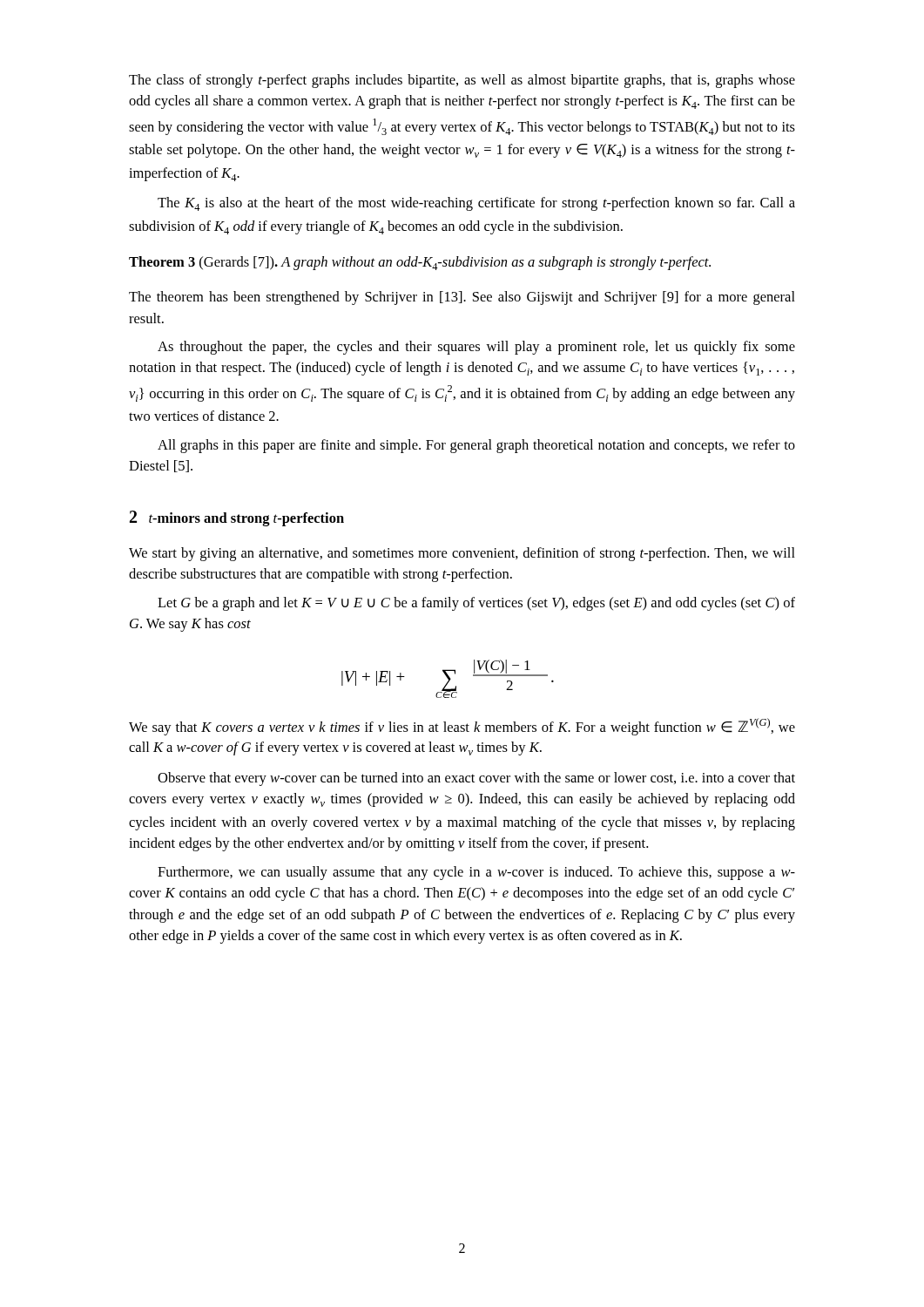Locate the block of text that opens with "We say that K covers a"
This screenshot has width=924, height=1307.
click(462, 737)
